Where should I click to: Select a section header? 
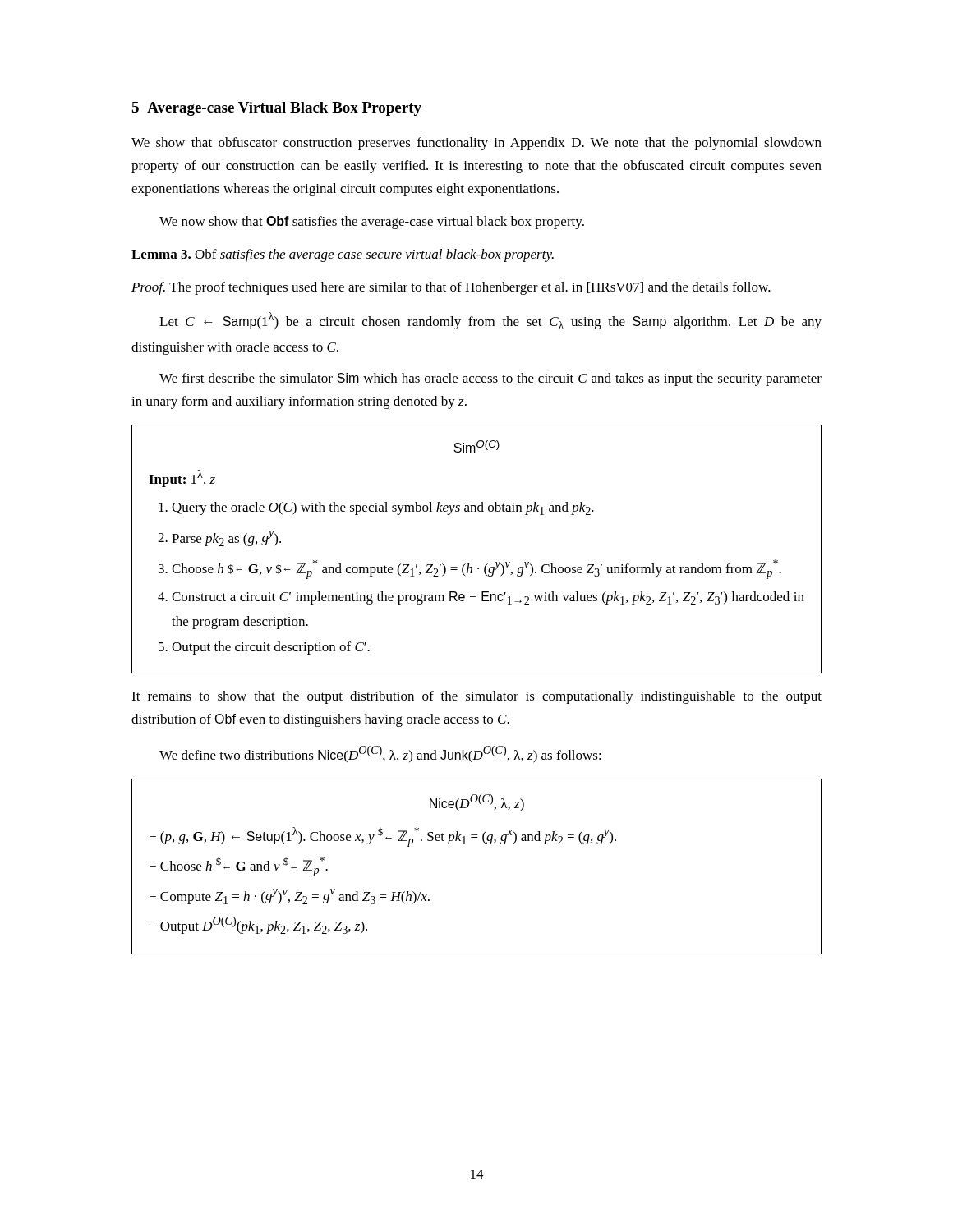tap(476, 108)
